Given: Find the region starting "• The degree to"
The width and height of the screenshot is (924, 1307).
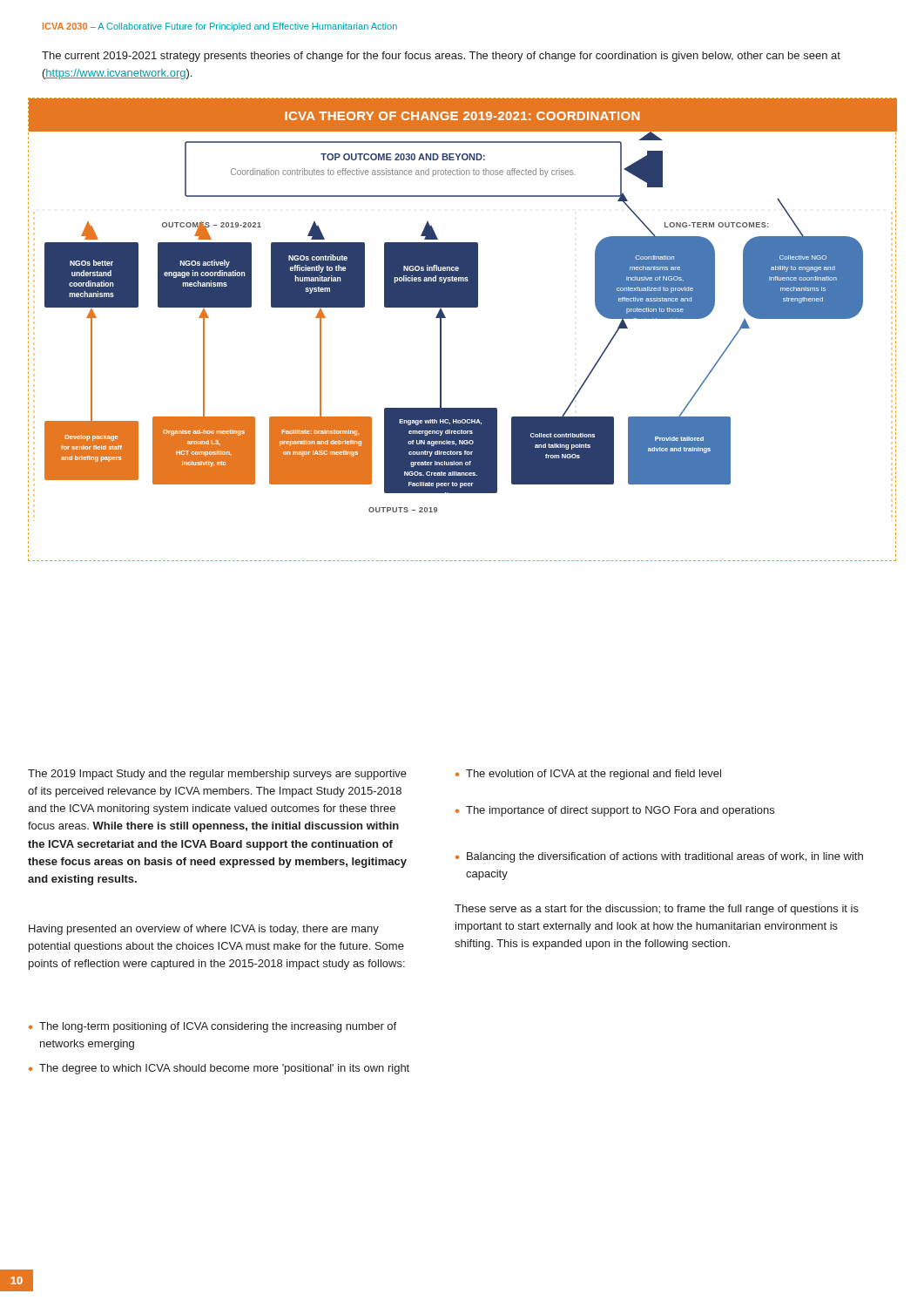Looking at the screenshot, I should click(219, 1070).
